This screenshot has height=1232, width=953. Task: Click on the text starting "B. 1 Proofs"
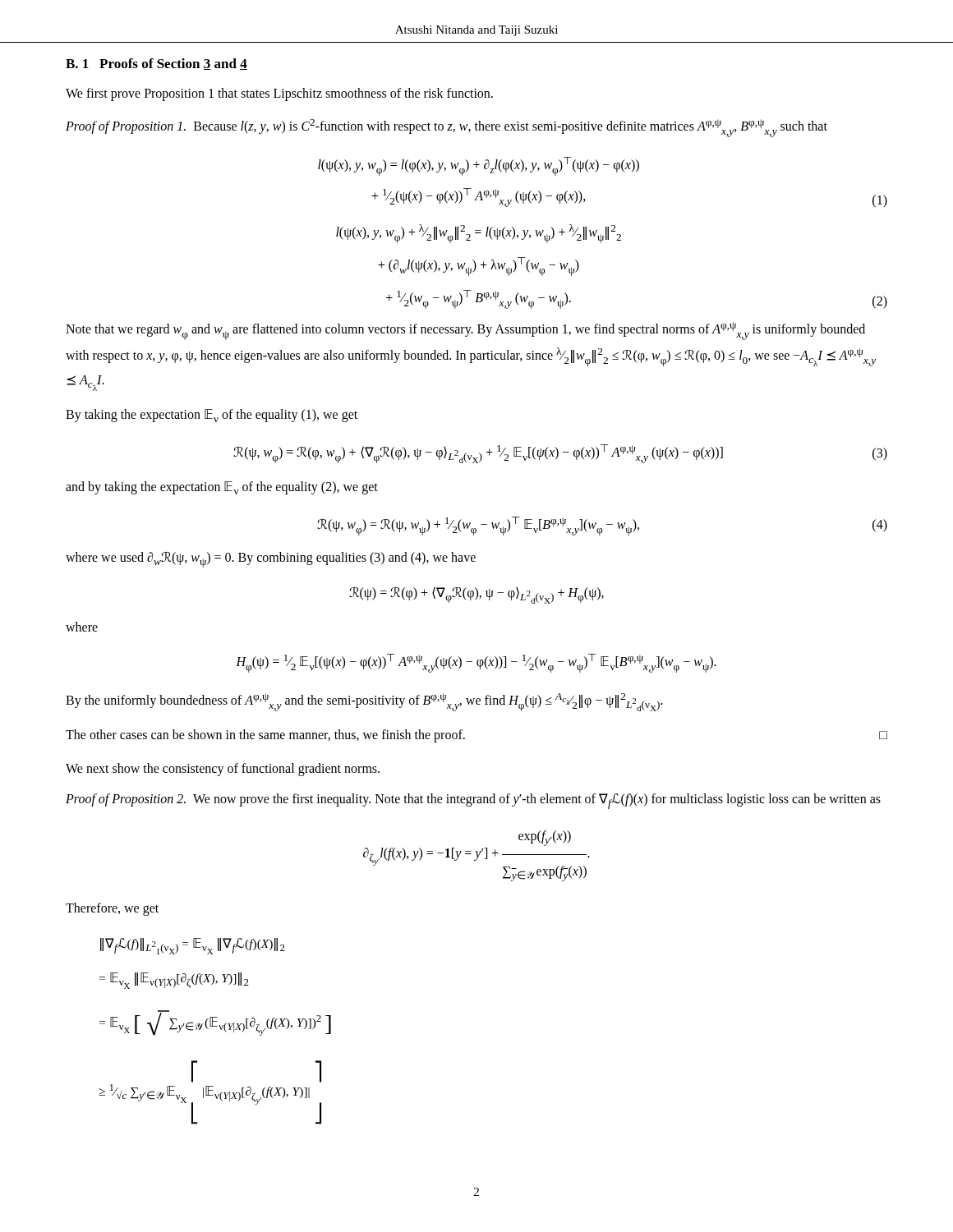click(x=156, y=64)
